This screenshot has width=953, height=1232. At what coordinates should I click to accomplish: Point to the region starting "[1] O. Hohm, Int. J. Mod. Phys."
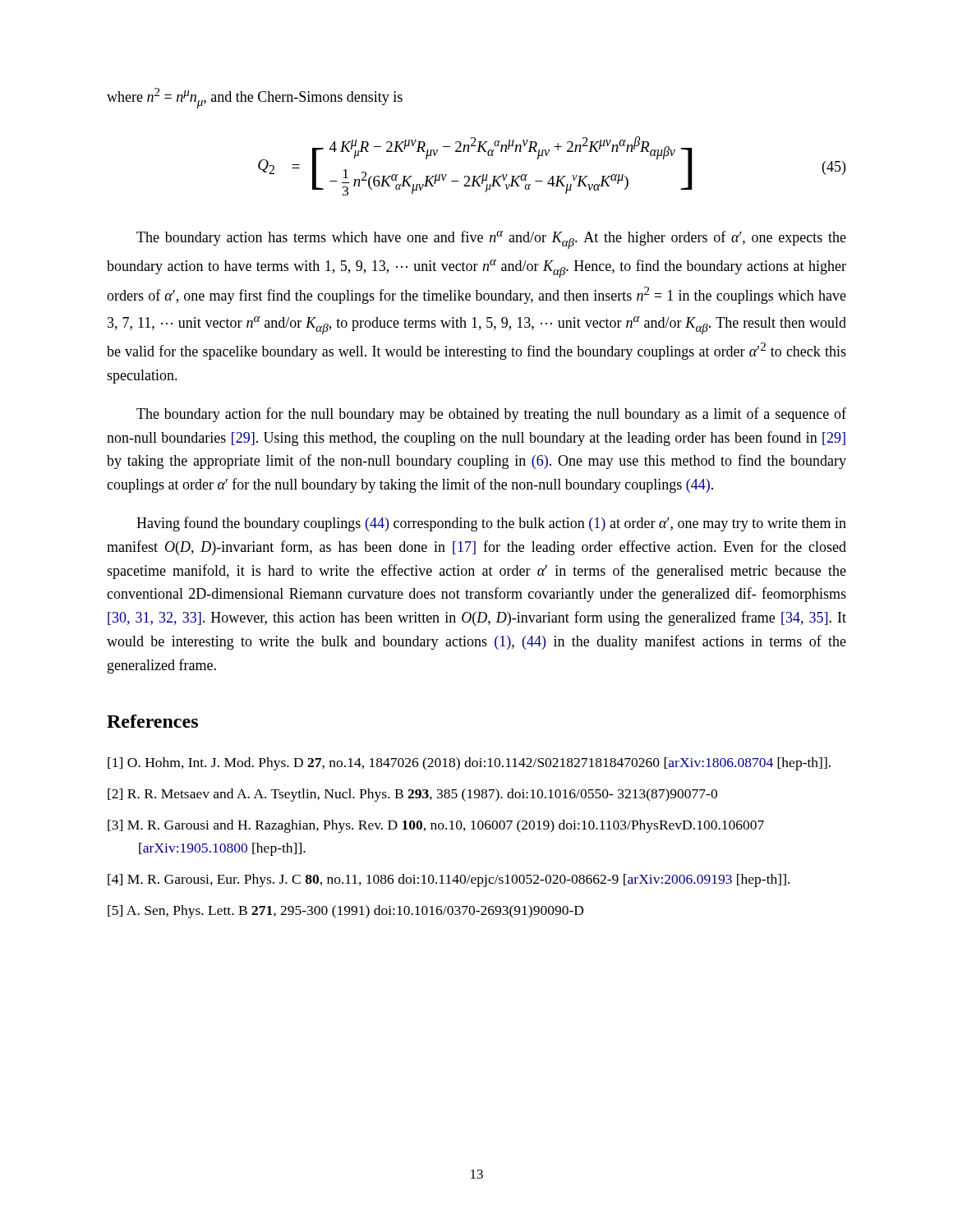(x=469, y=762)
